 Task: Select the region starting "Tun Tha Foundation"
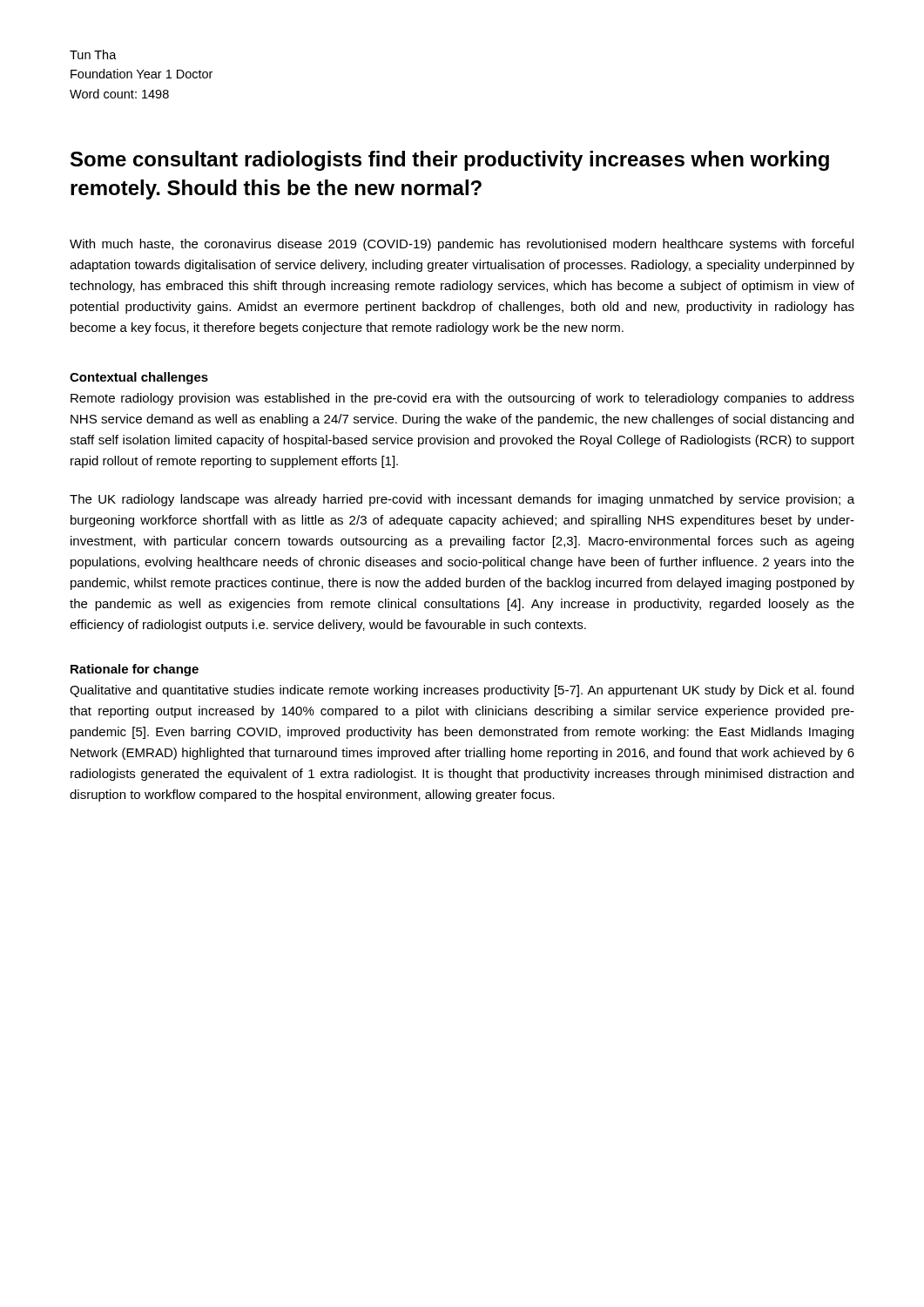tap(141, 74)
